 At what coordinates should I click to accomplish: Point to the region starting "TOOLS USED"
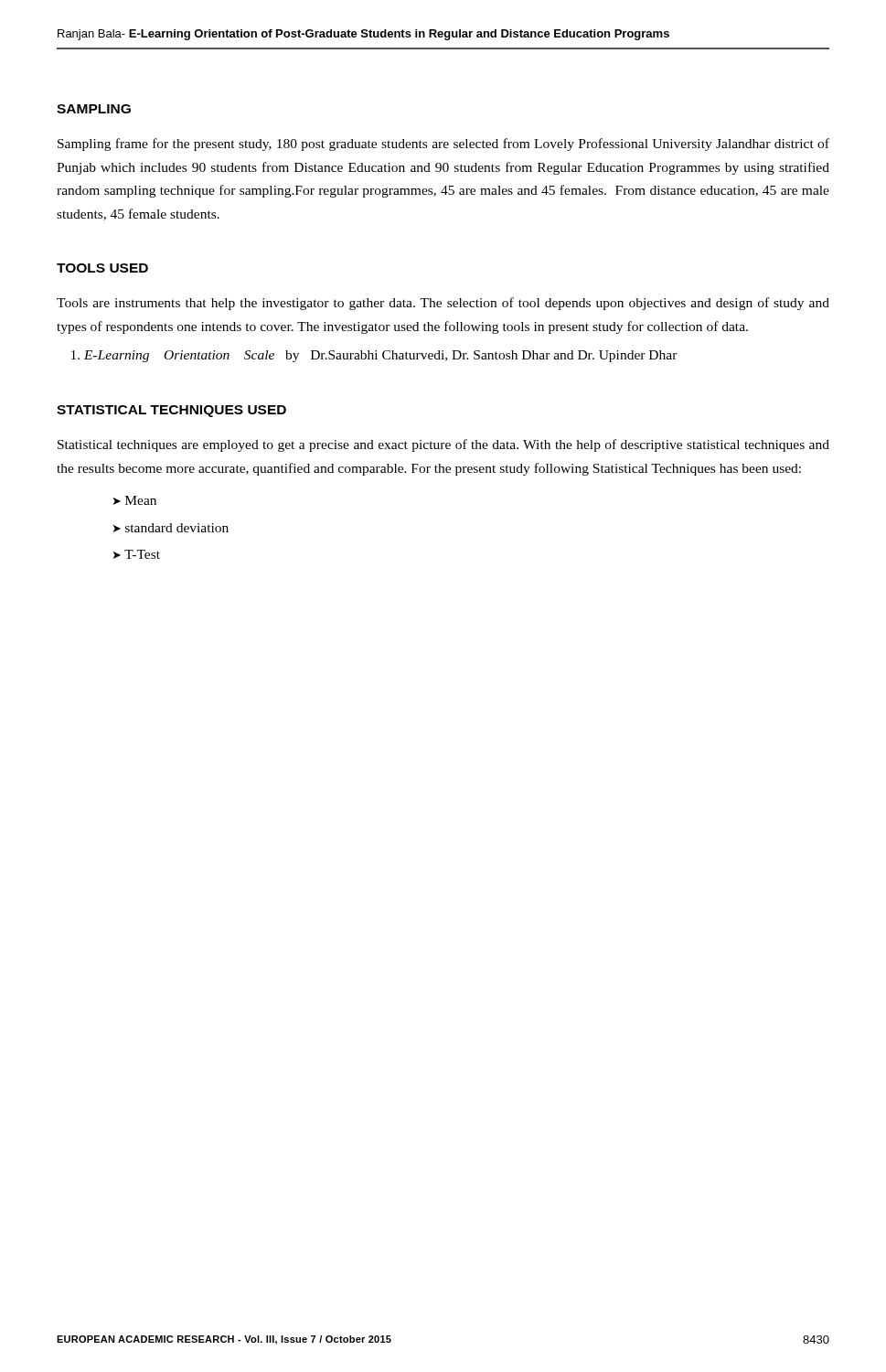coord(103,268)
